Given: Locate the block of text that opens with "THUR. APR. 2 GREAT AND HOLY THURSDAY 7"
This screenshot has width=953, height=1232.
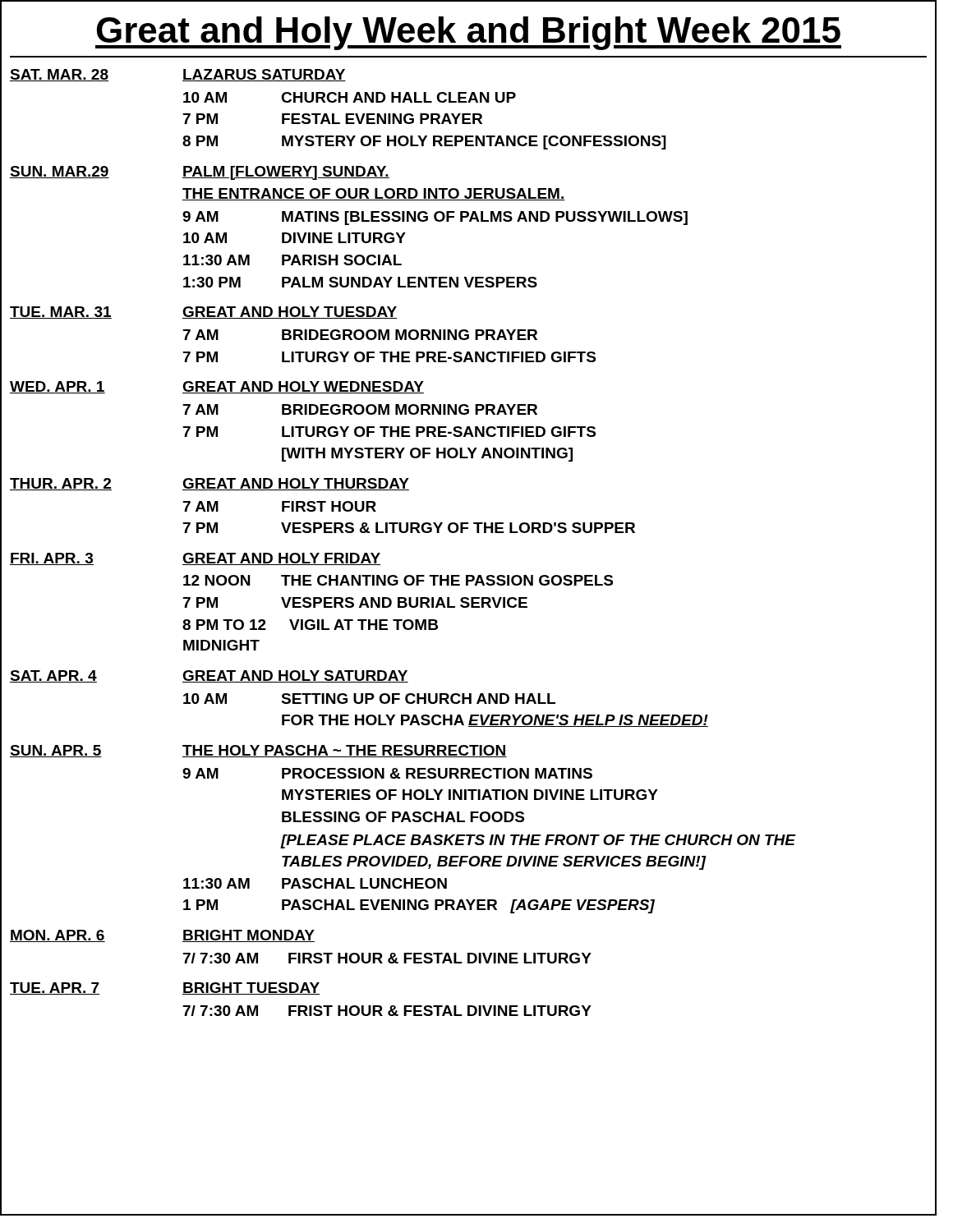Looking at the screenshot, I should (x=209, y=484).
